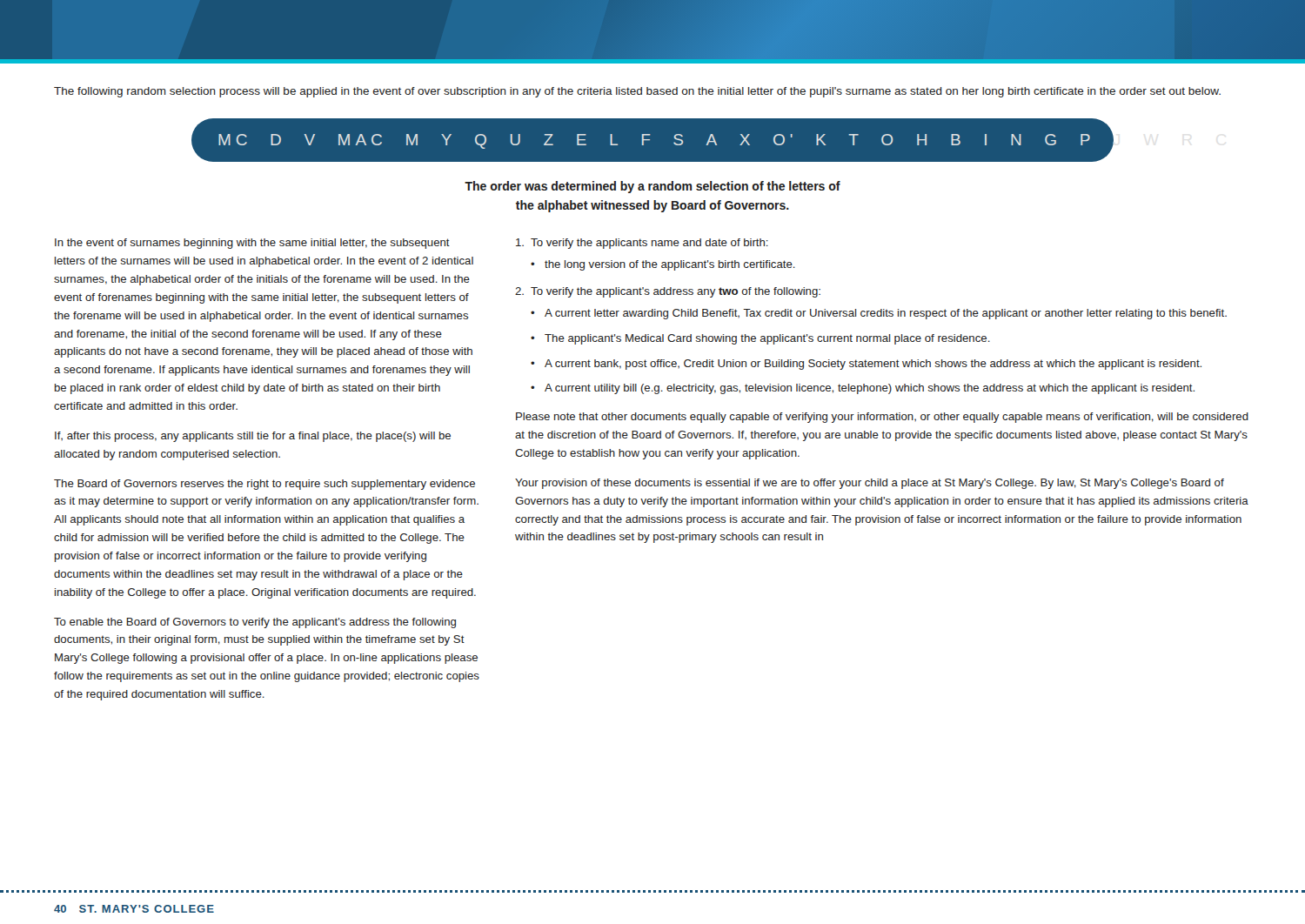Screen dimensions: 924x1305
Task: Locate the block starting "In the event of surnames beginning with the"
Action: click(x=267, y=469)
